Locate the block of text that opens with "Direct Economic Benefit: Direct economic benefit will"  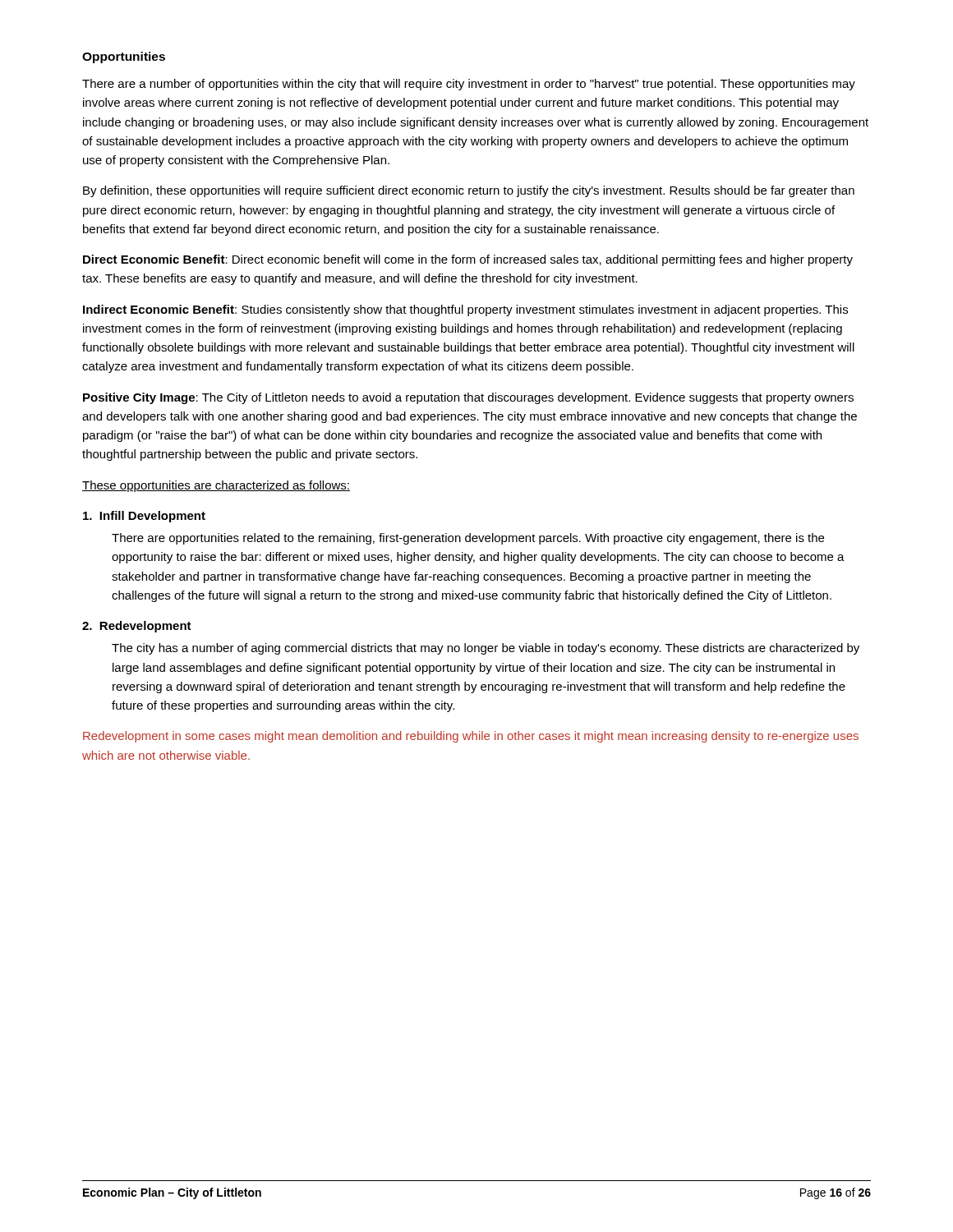pos(467,269)
